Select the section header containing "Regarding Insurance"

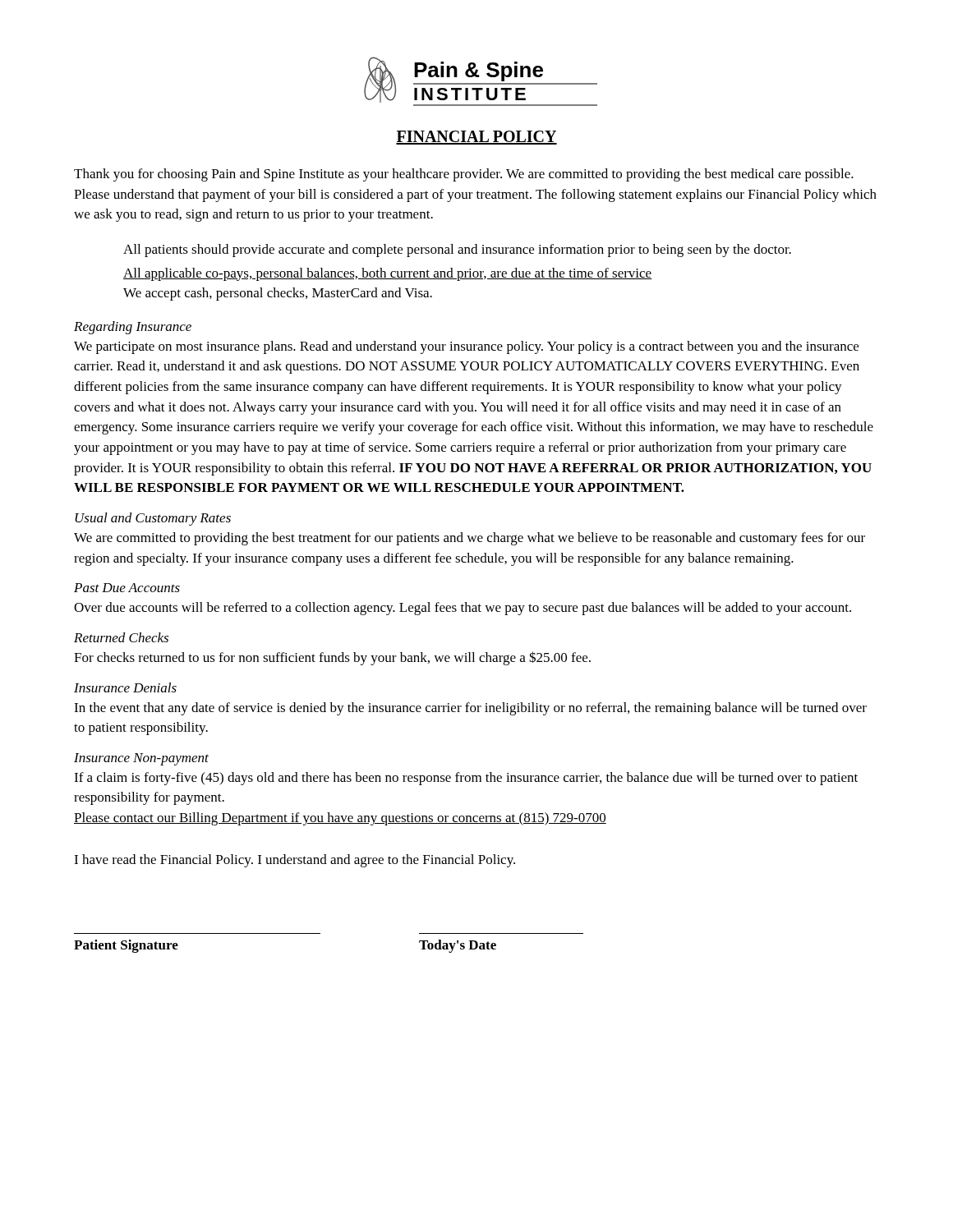coord(133,326)
